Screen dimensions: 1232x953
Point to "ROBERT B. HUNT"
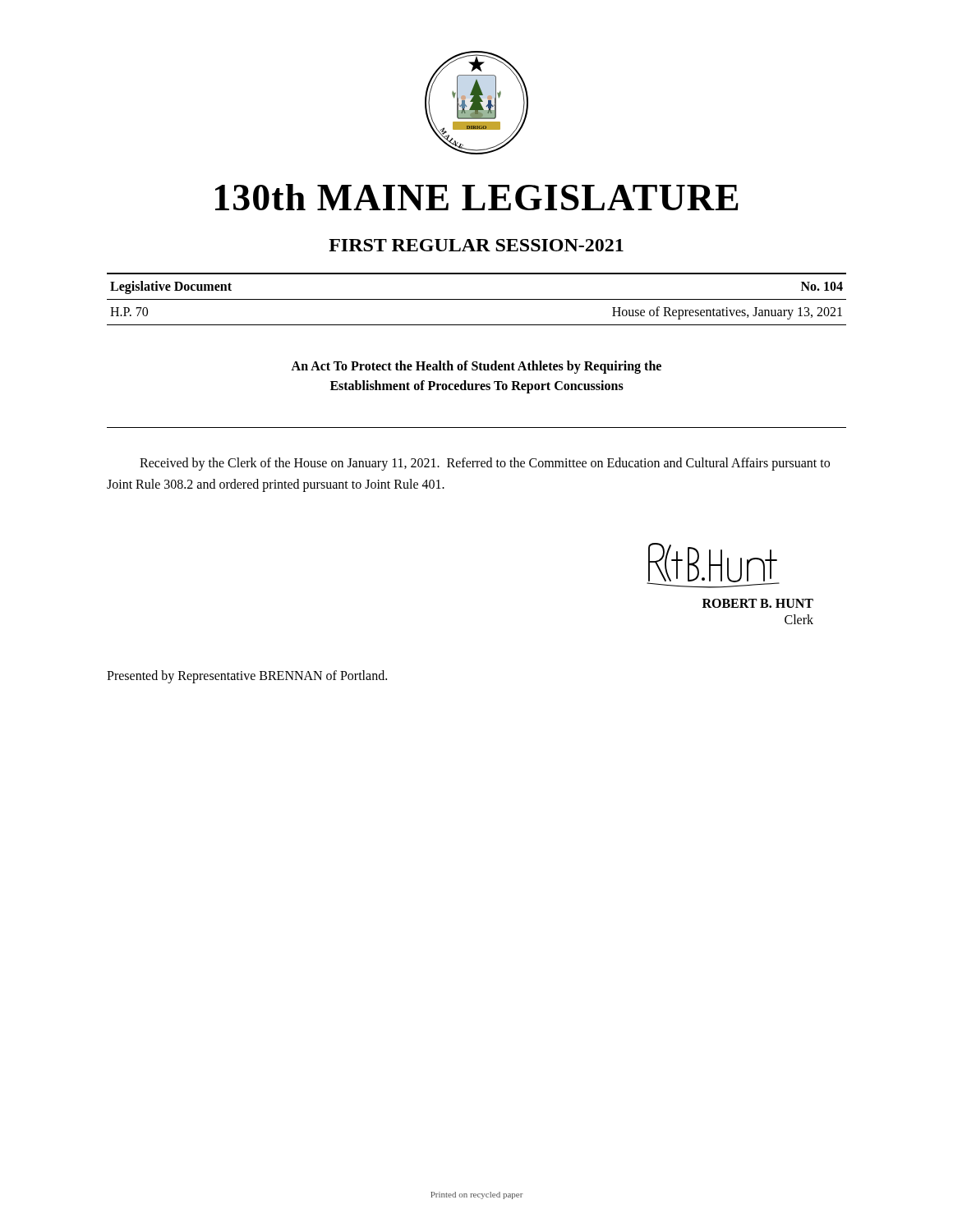pyautogui.click(x=758, y=603)
